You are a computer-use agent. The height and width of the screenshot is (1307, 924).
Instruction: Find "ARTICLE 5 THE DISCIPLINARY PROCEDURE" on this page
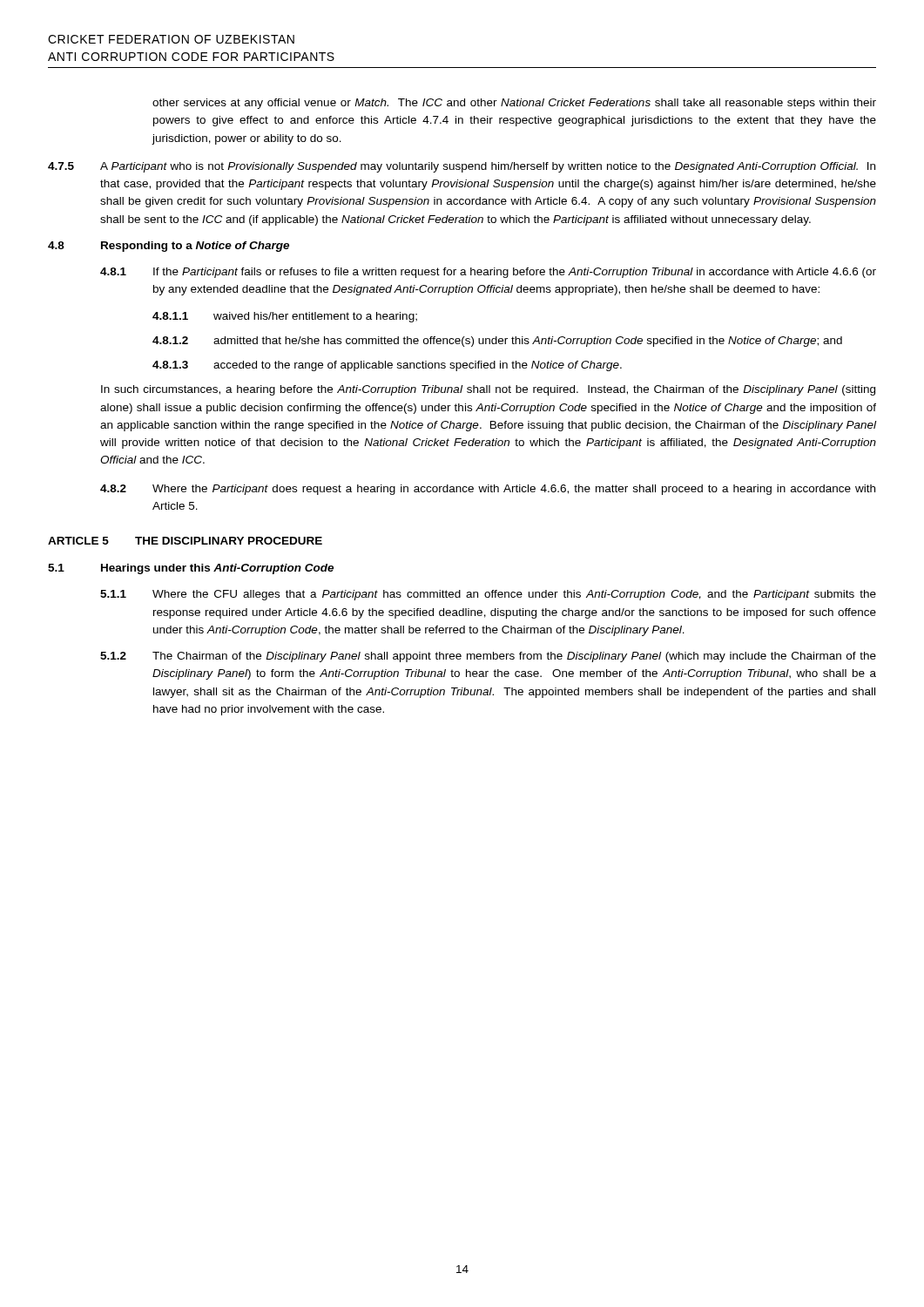coord(185,541)
